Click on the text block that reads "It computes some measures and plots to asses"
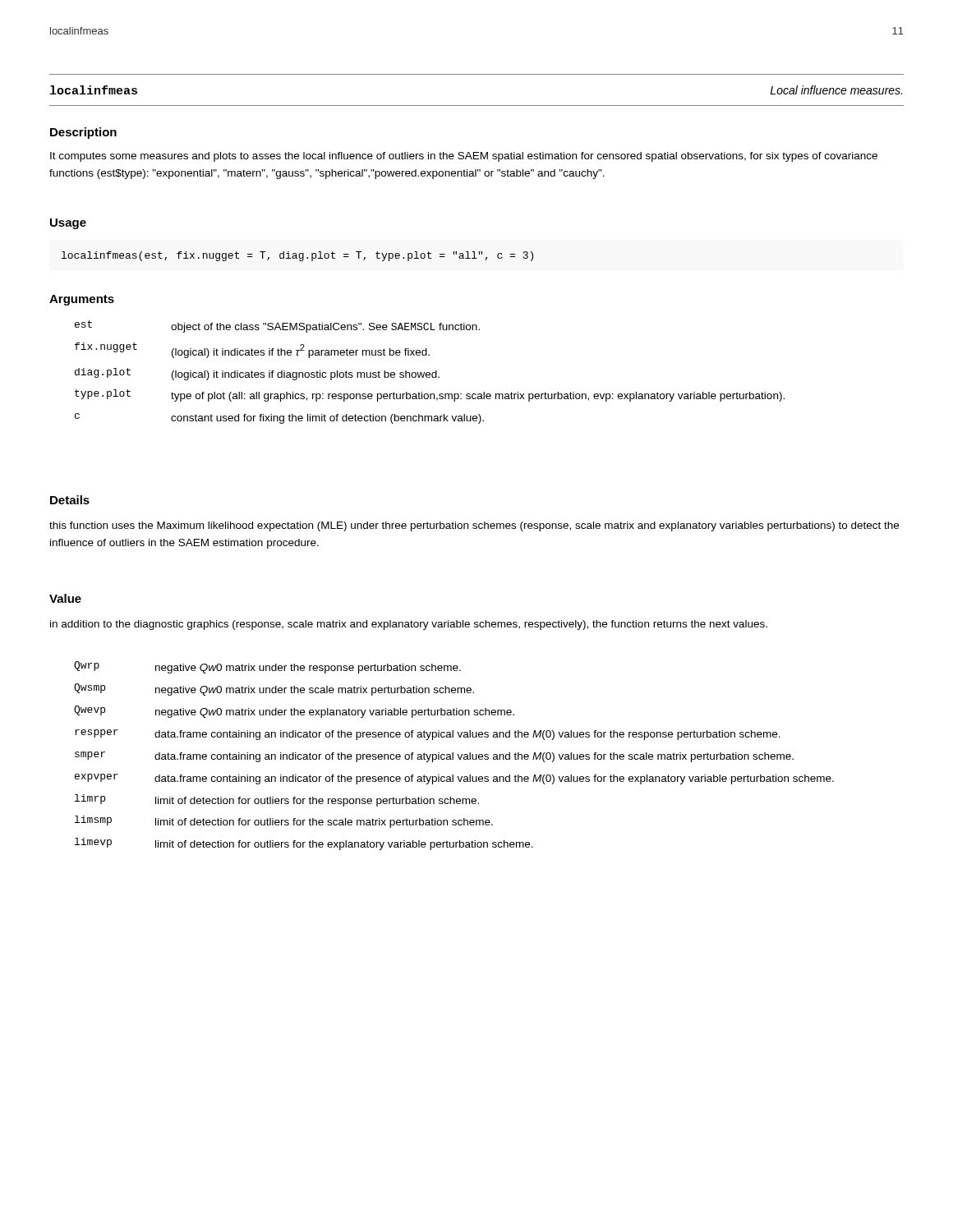Screen dimensions: 1232x953 click(x=476, y=165)
